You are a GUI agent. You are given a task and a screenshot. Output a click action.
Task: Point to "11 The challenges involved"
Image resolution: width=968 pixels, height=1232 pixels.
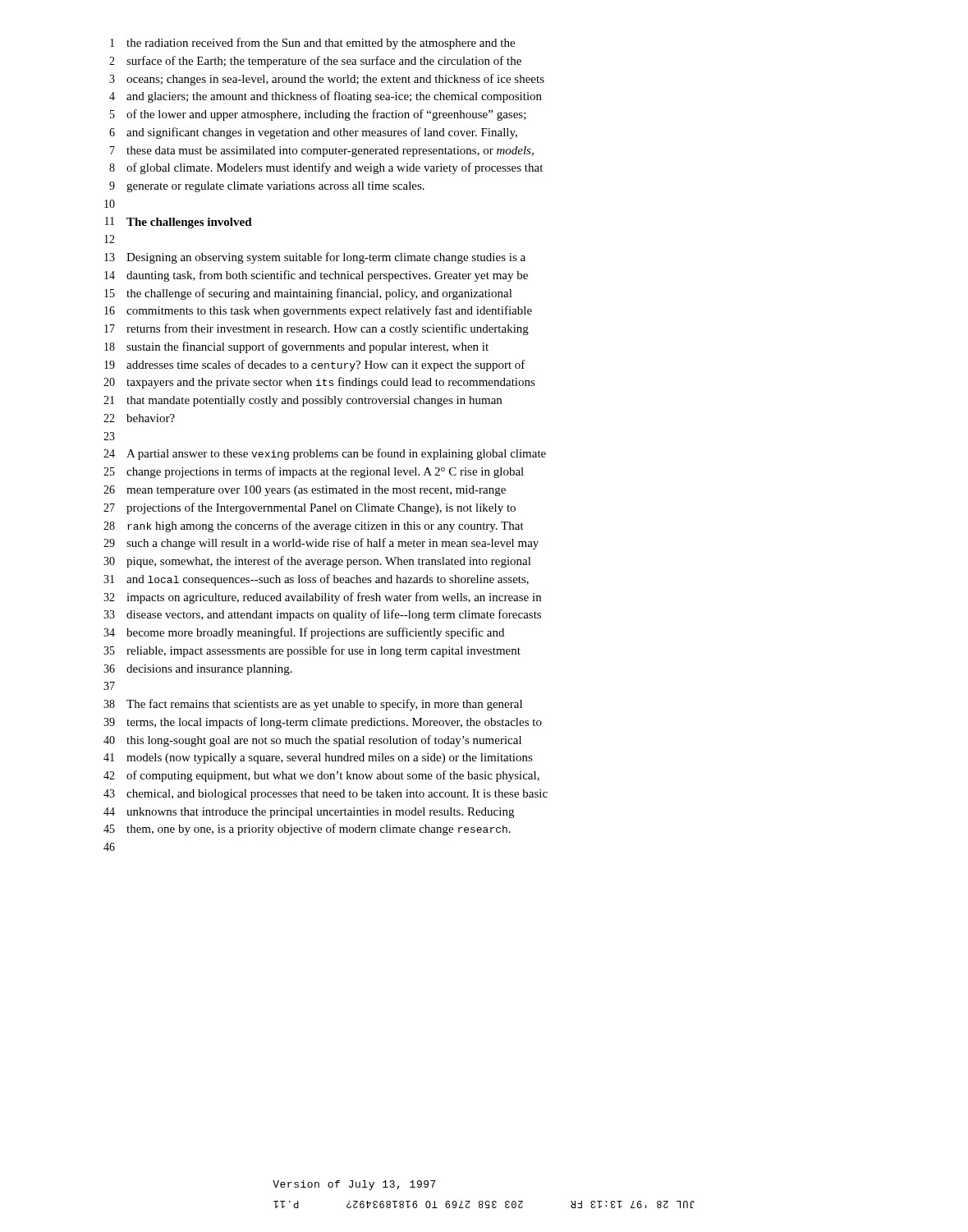coord(179,223)
